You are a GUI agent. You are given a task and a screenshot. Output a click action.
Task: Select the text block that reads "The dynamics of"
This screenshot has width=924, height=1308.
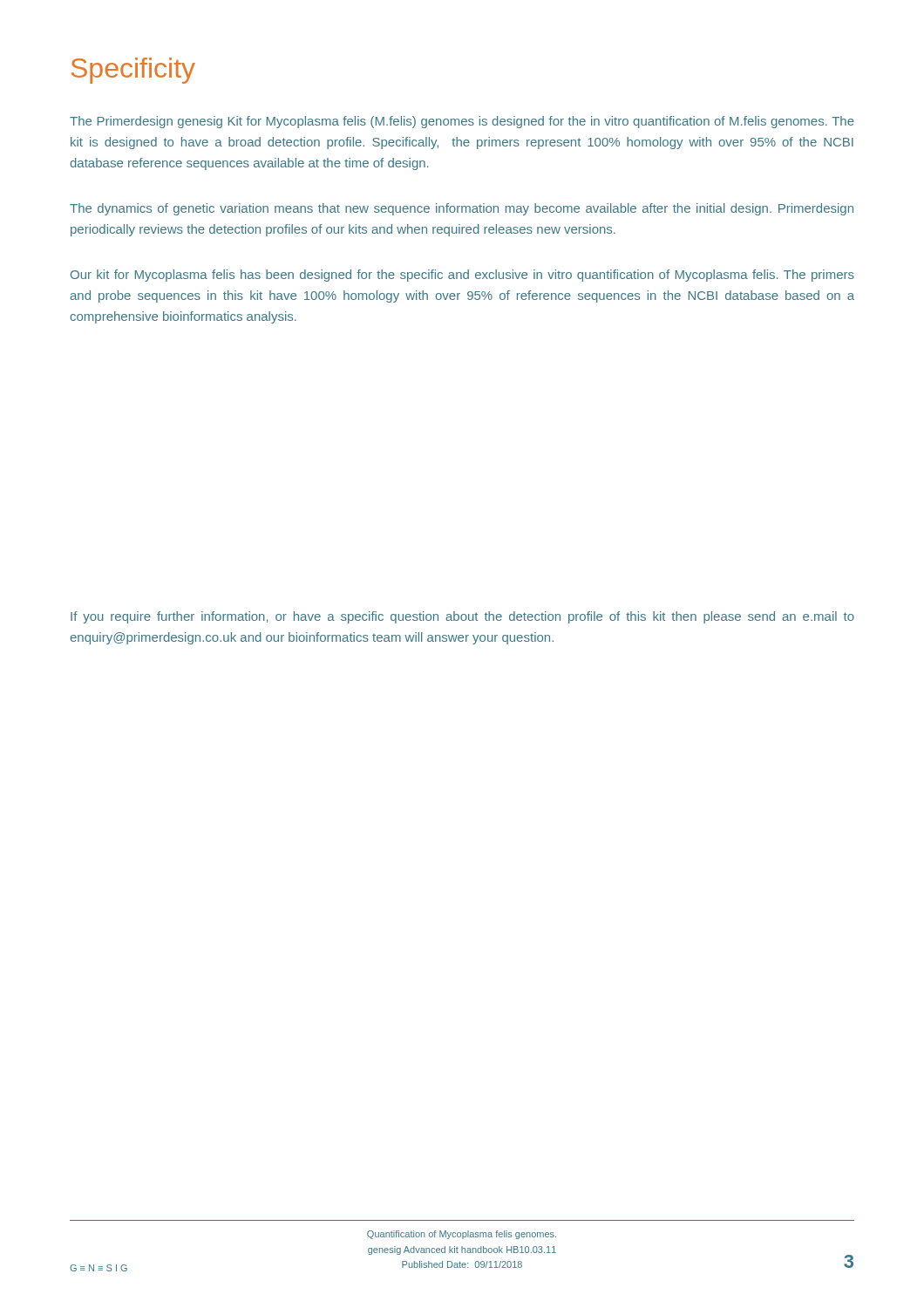(x=462, y=218)
